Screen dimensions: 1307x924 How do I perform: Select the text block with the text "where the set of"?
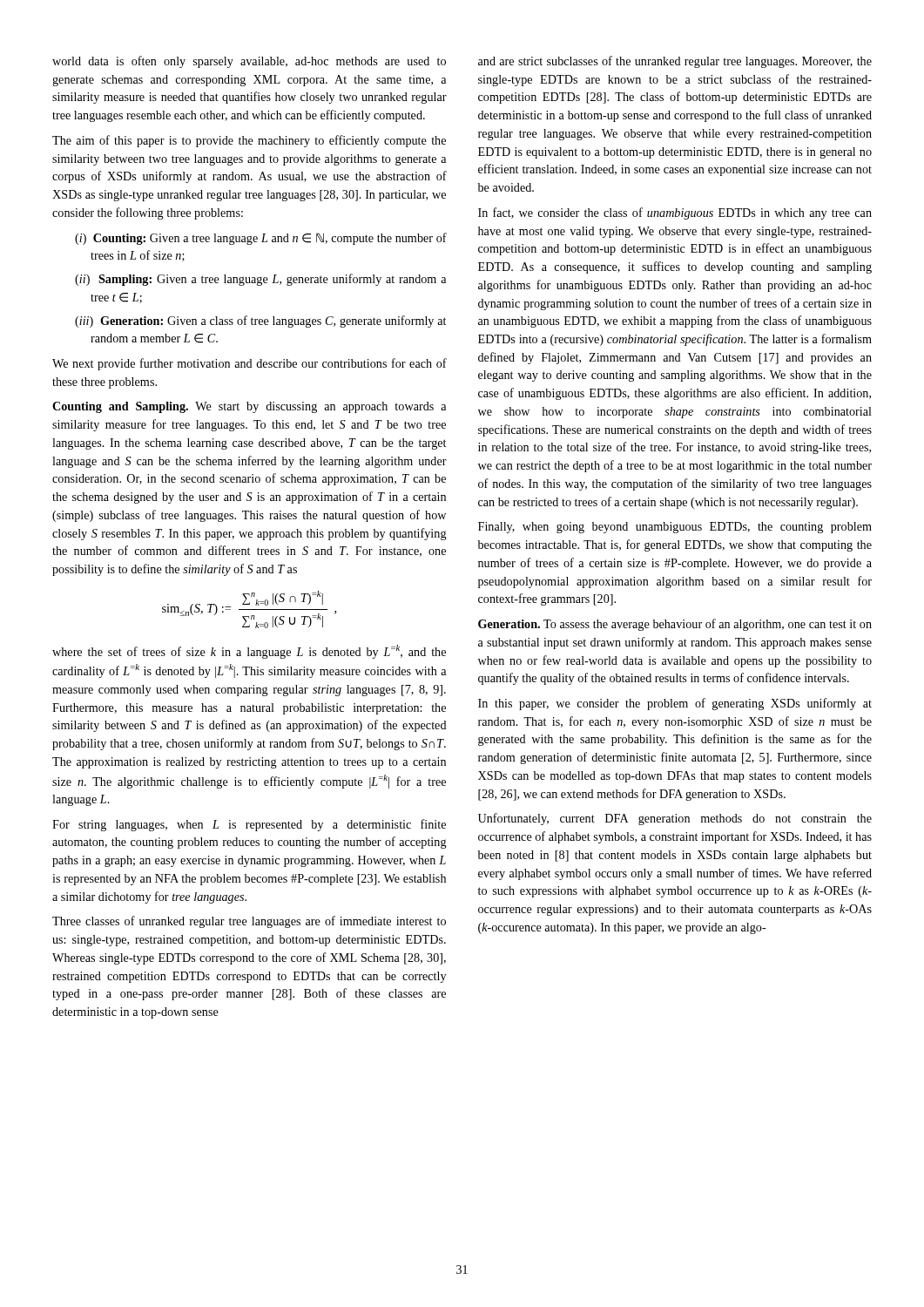click(x=249, y=831)
